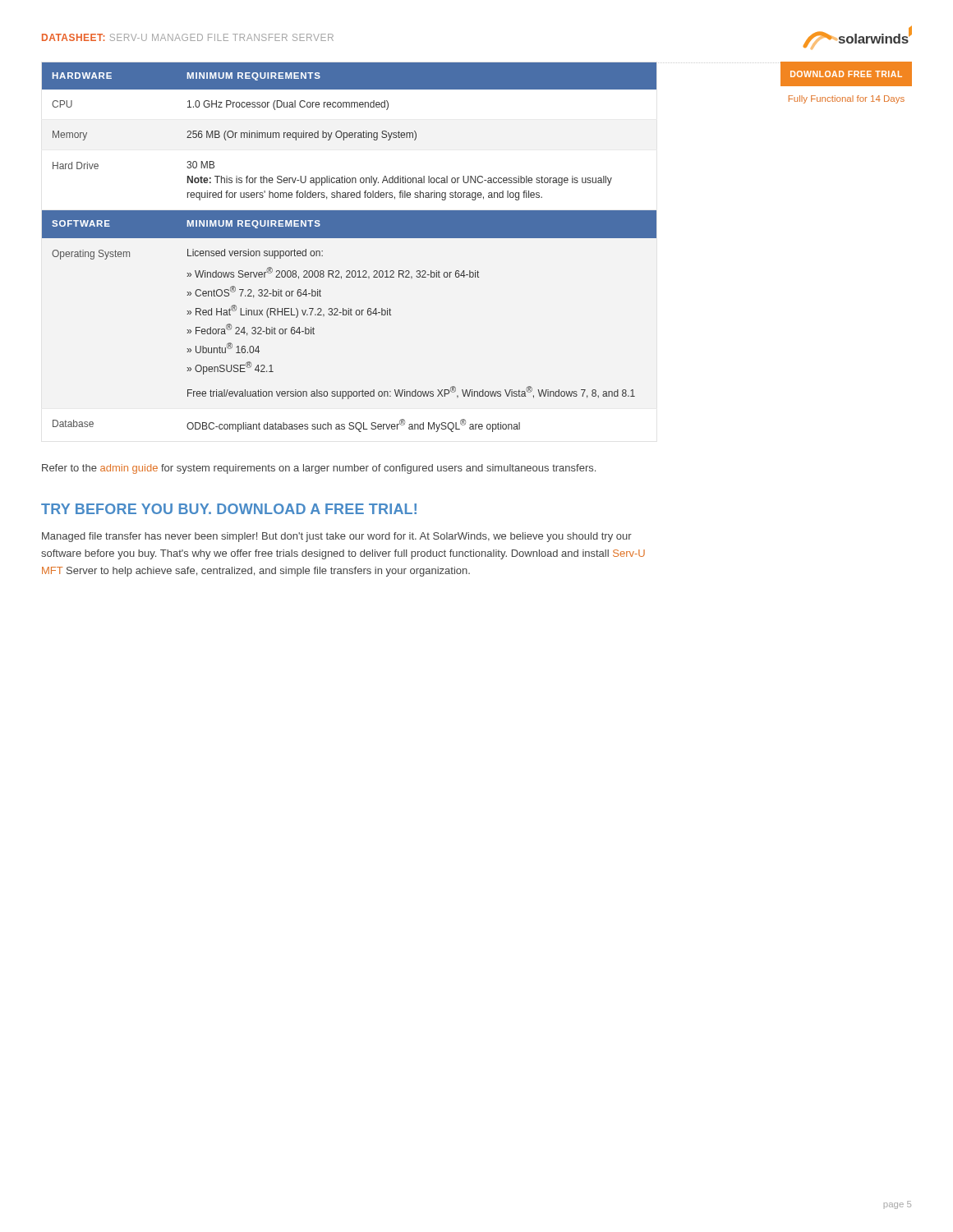Viewport: 953px width, 1232px height.
Task: Find the table that mentions "ODBC-compliant databases such as"
Action: coord(349,252)
